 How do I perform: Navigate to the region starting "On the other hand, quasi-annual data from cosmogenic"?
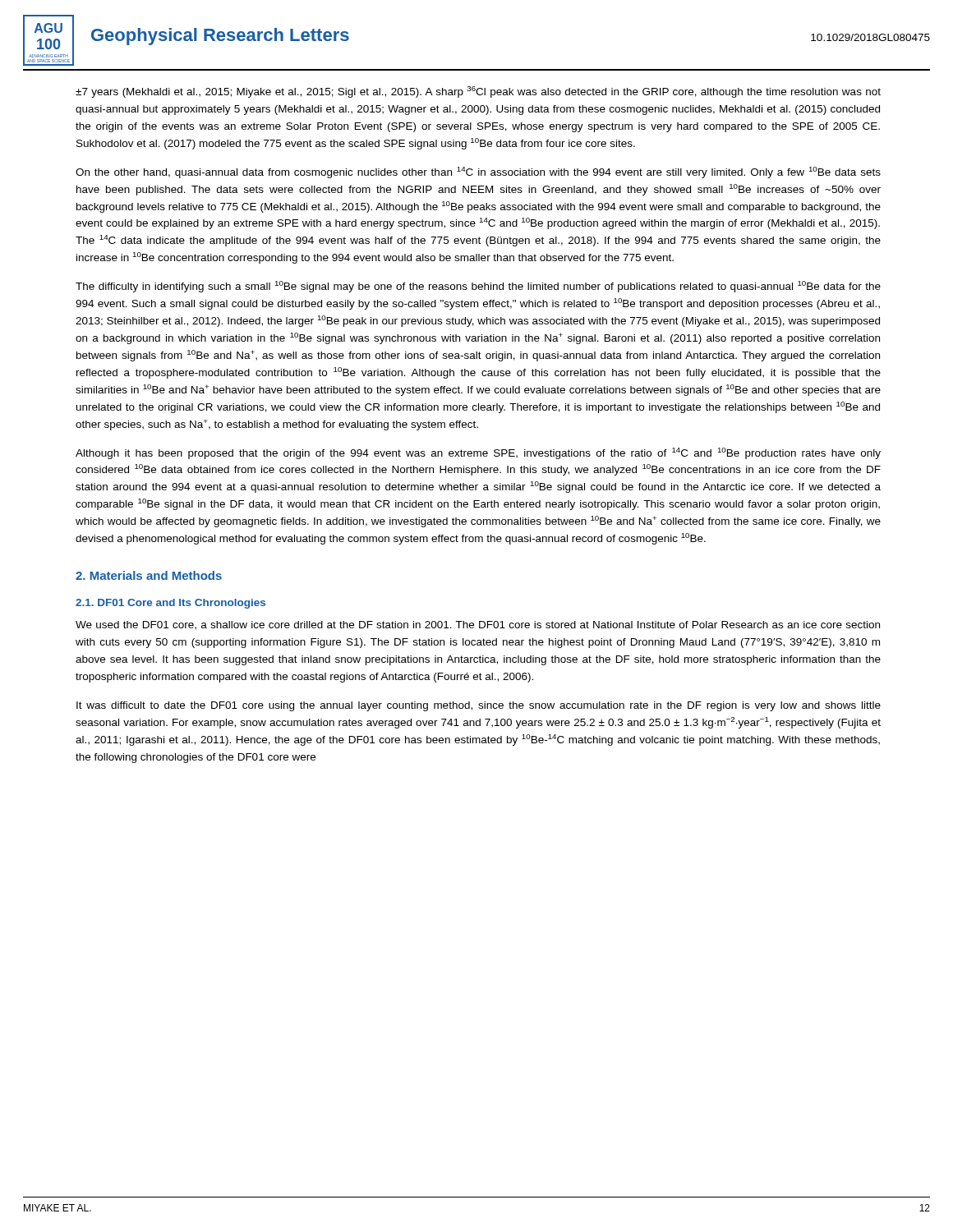(x=478, y=214)
